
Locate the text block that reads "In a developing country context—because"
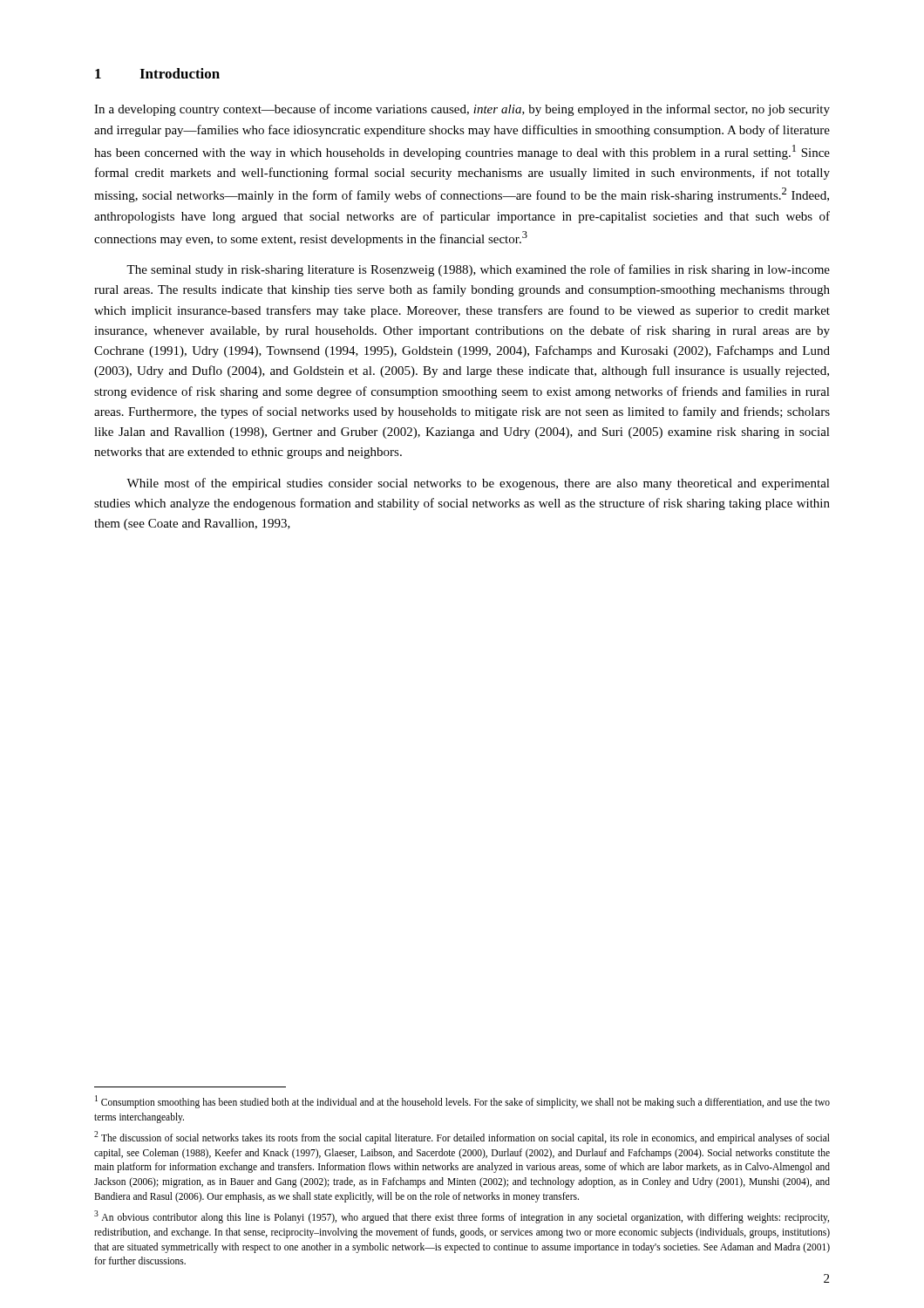coord(462,317)
